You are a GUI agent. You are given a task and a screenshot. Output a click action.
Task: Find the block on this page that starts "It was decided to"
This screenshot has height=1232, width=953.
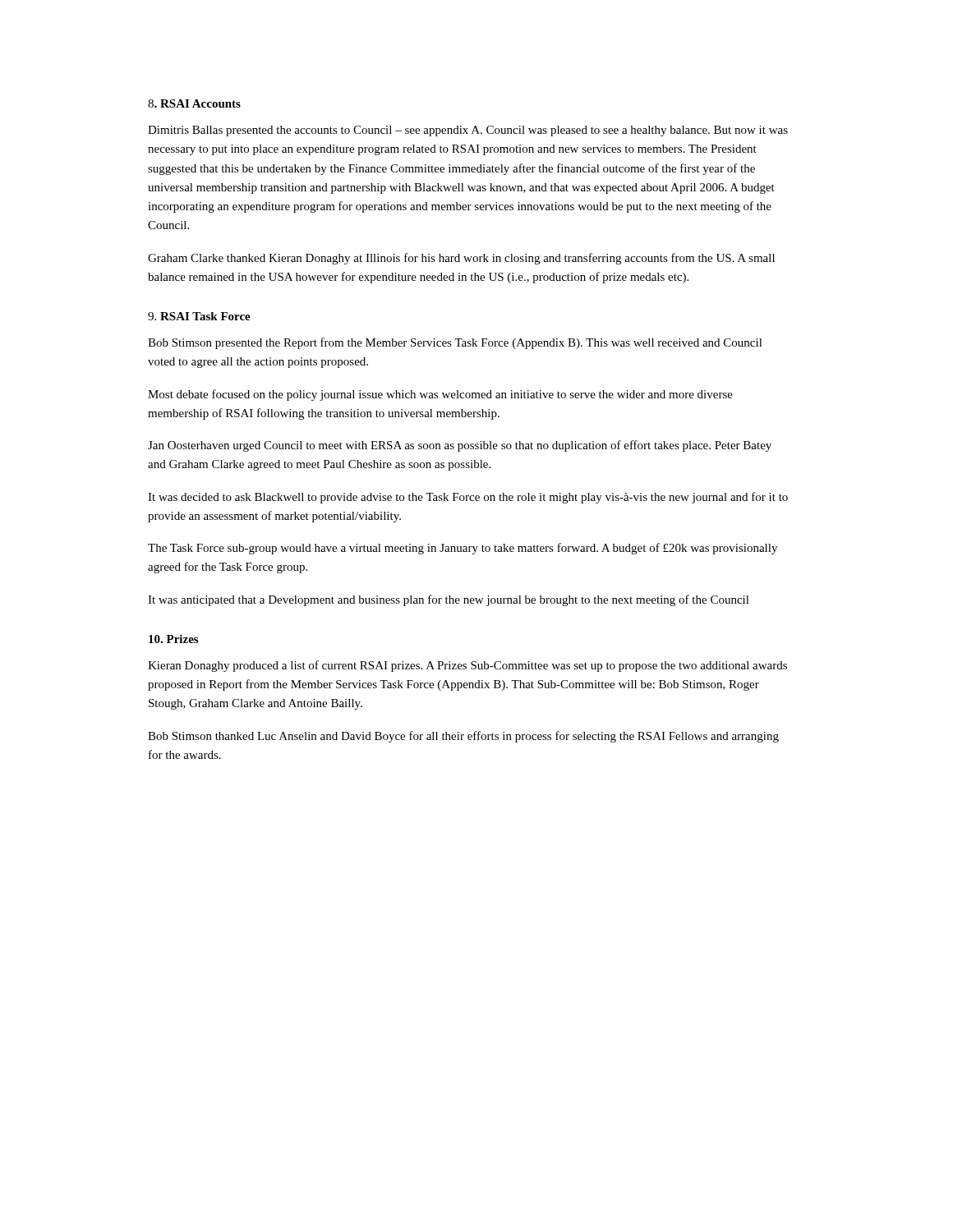468,506
